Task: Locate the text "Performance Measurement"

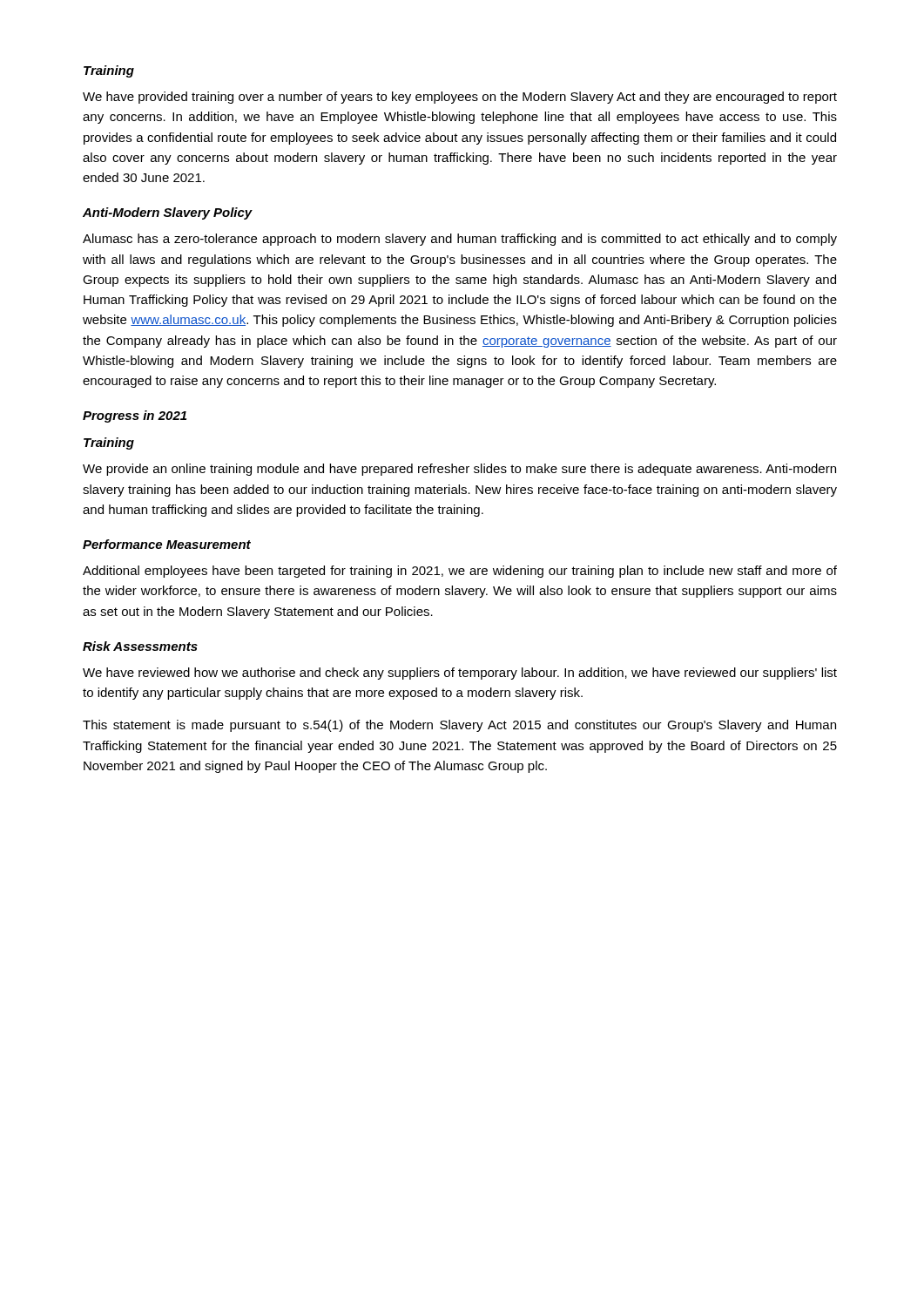Action: (x=167, y=544)
